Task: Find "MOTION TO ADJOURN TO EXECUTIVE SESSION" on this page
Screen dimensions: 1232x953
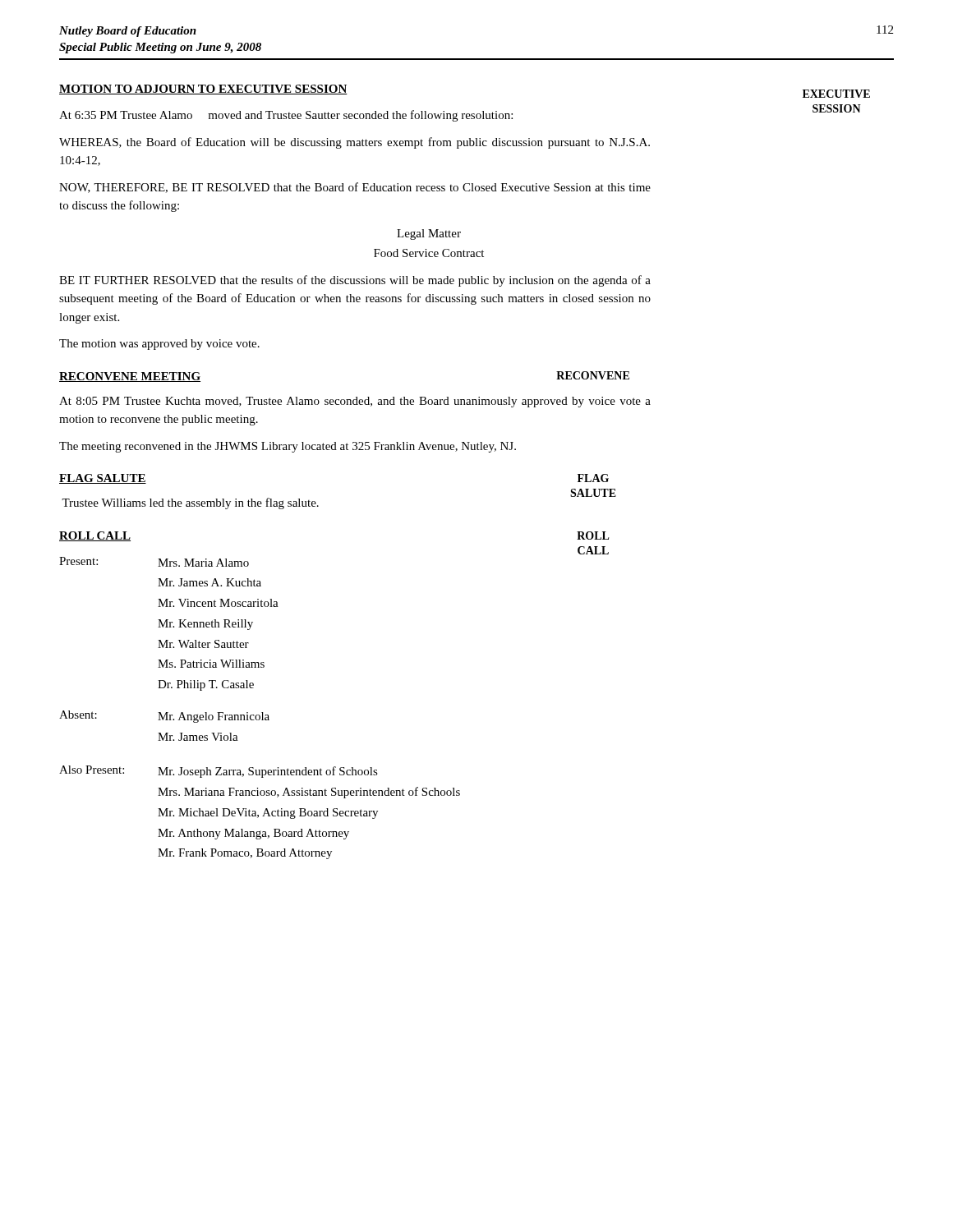Action: click(x=203, y=89)
